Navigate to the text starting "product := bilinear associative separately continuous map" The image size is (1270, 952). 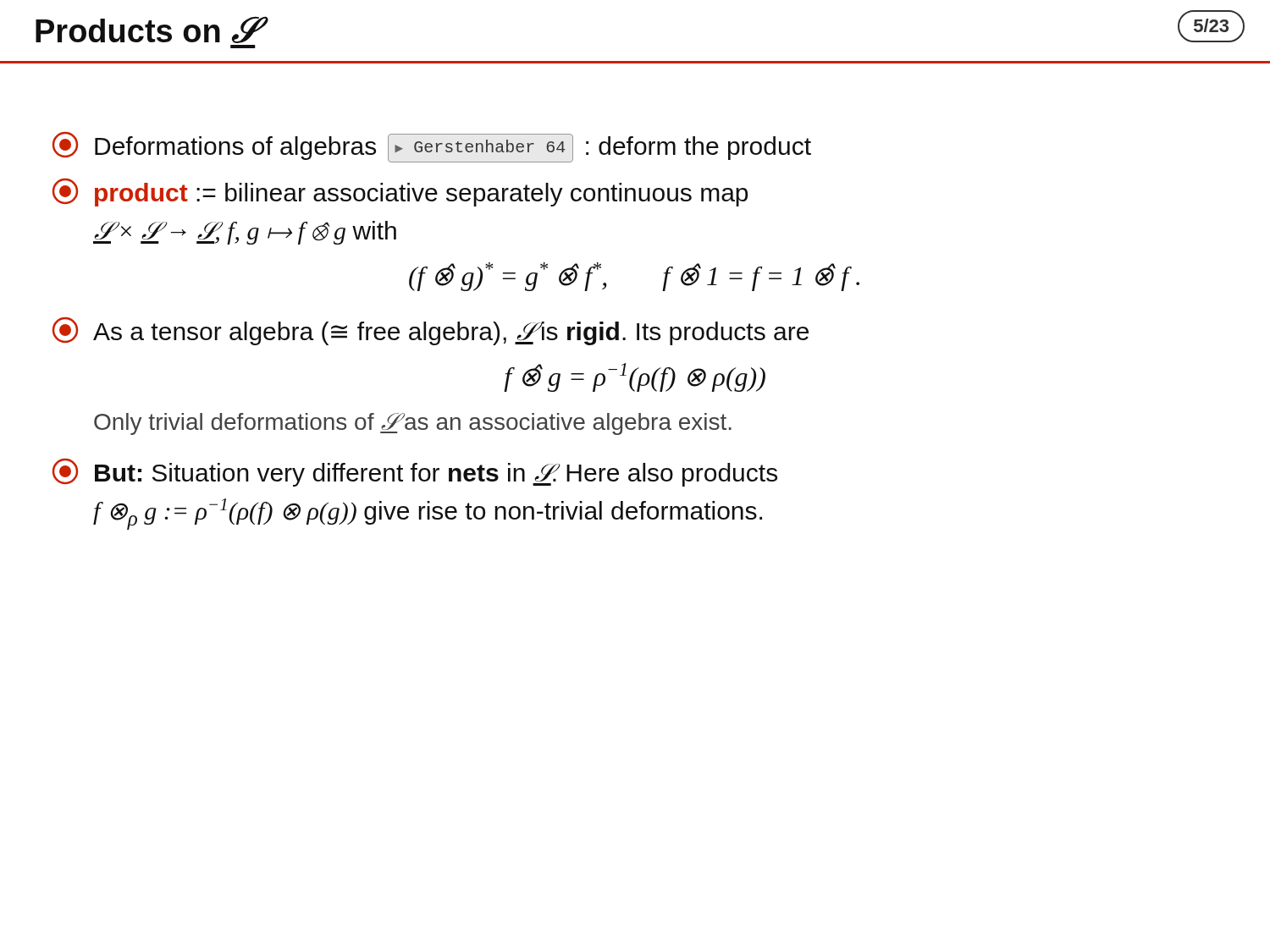635,212
